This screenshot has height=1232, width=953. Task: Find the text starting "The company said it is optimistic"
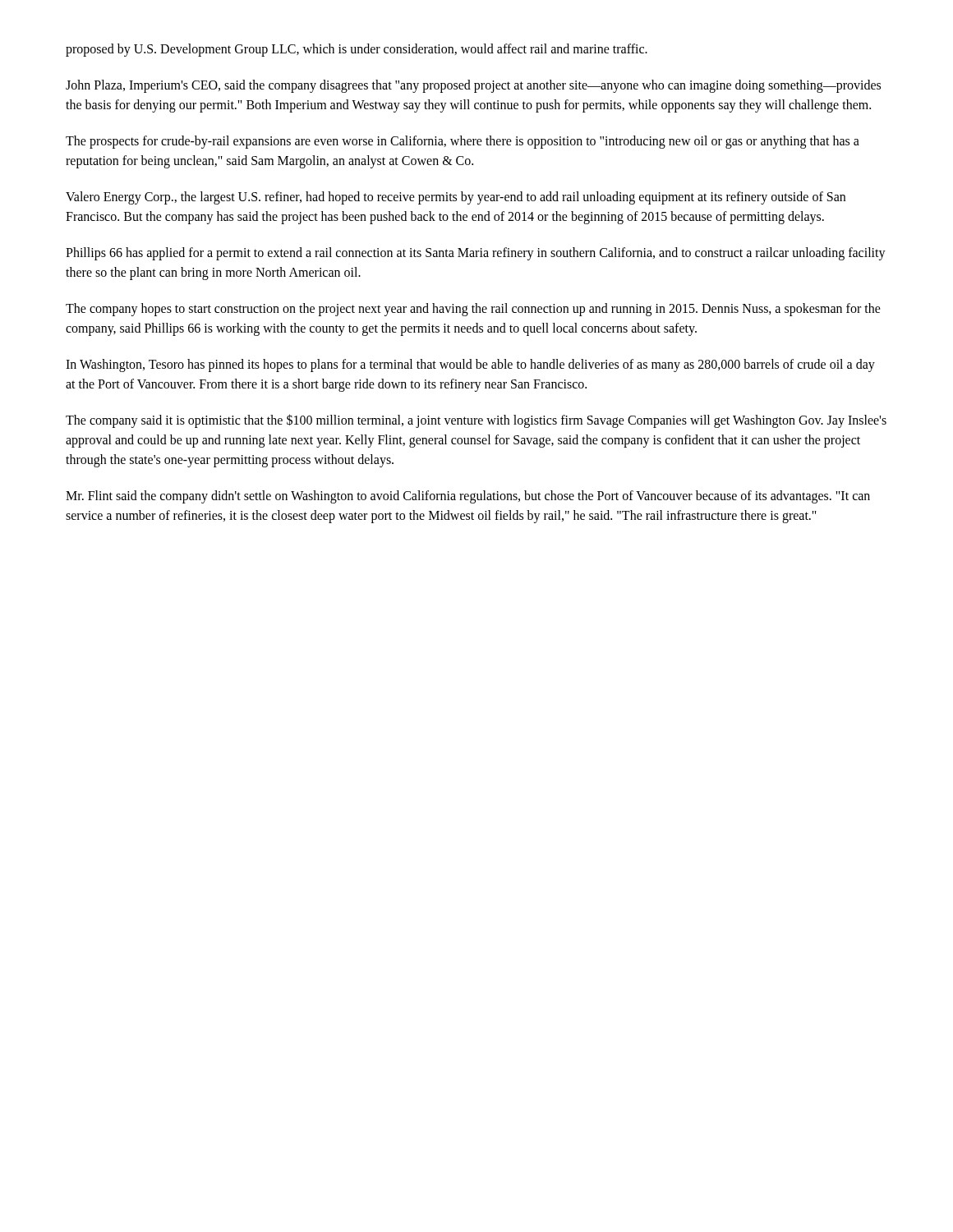476,440
